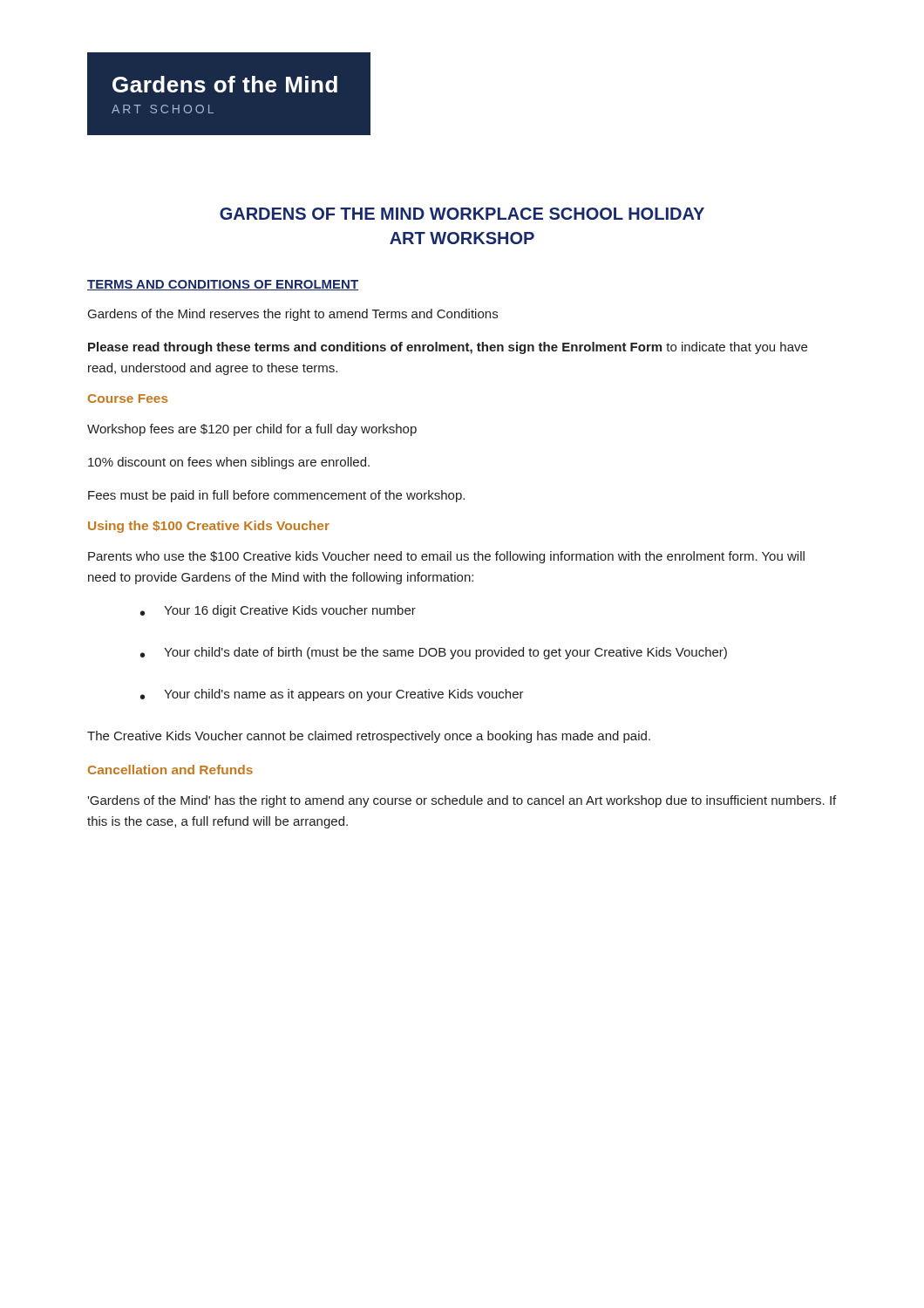Screen dimensions: 1308x924
Task: Navigate to the passage starting "Workshop fees are $120"
Action: coord(252,429)
